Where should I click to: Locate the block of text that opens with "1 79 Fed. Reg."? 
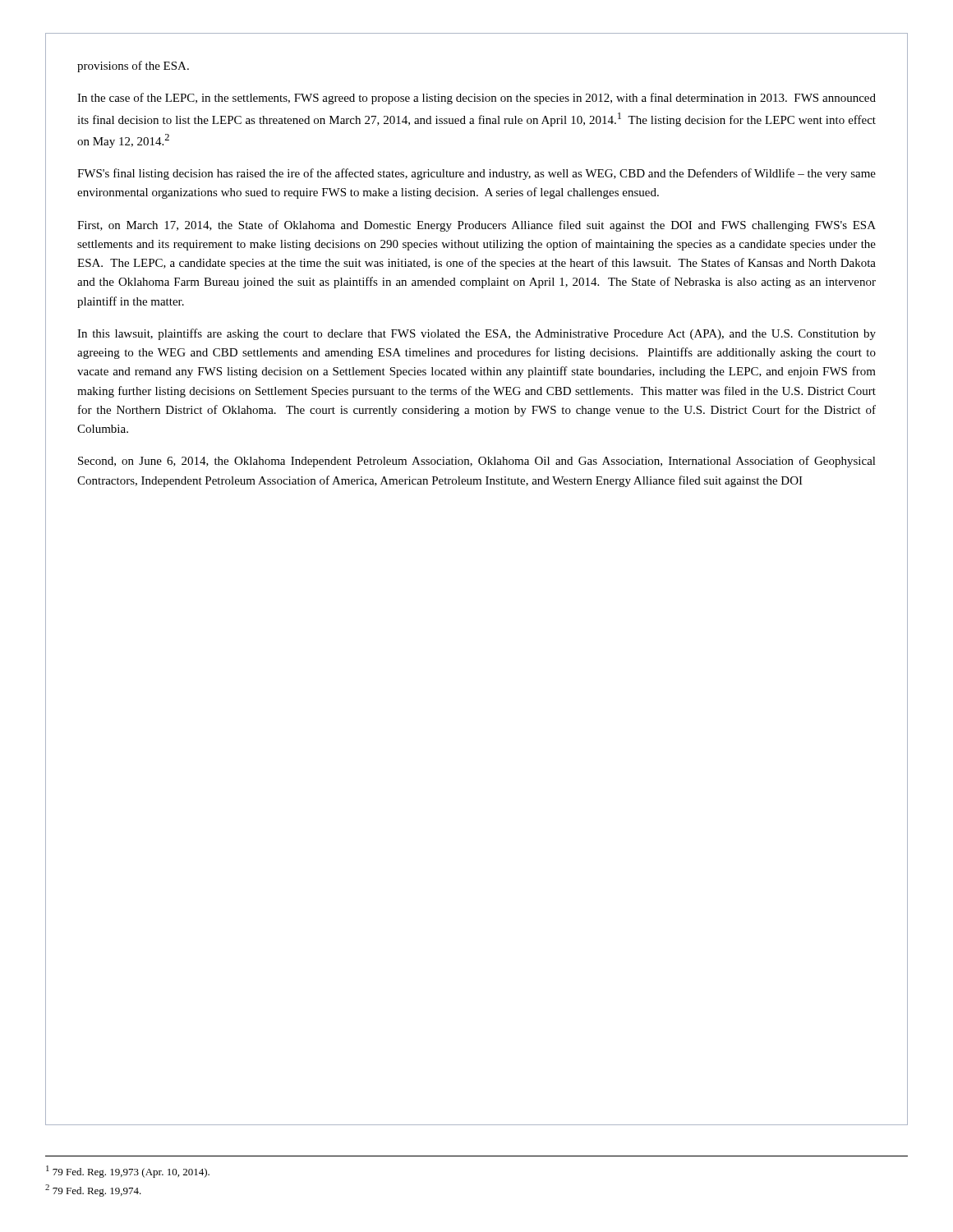pos(128,1171)
